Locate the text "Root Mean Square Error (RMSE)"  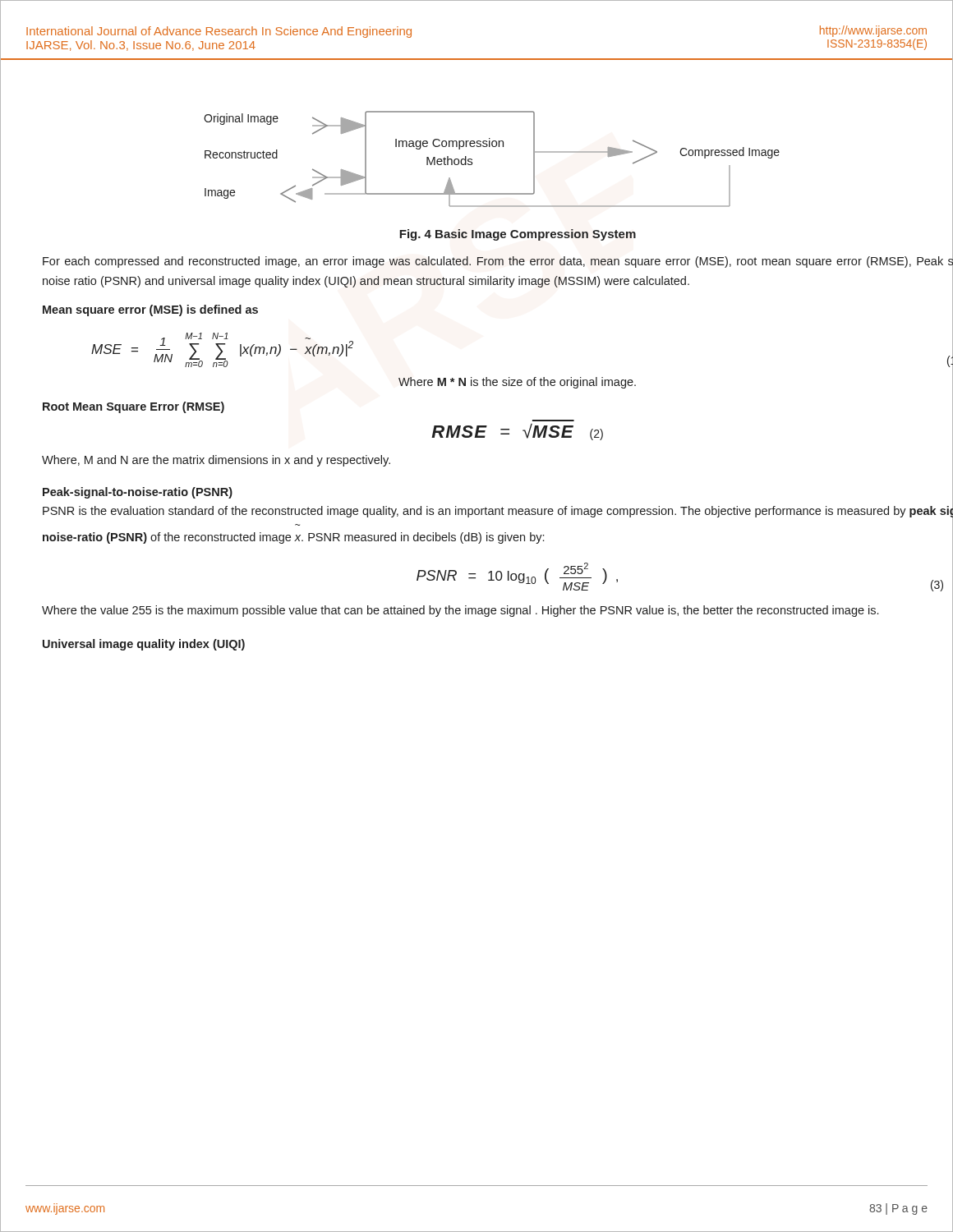click(x=133, y=406)
